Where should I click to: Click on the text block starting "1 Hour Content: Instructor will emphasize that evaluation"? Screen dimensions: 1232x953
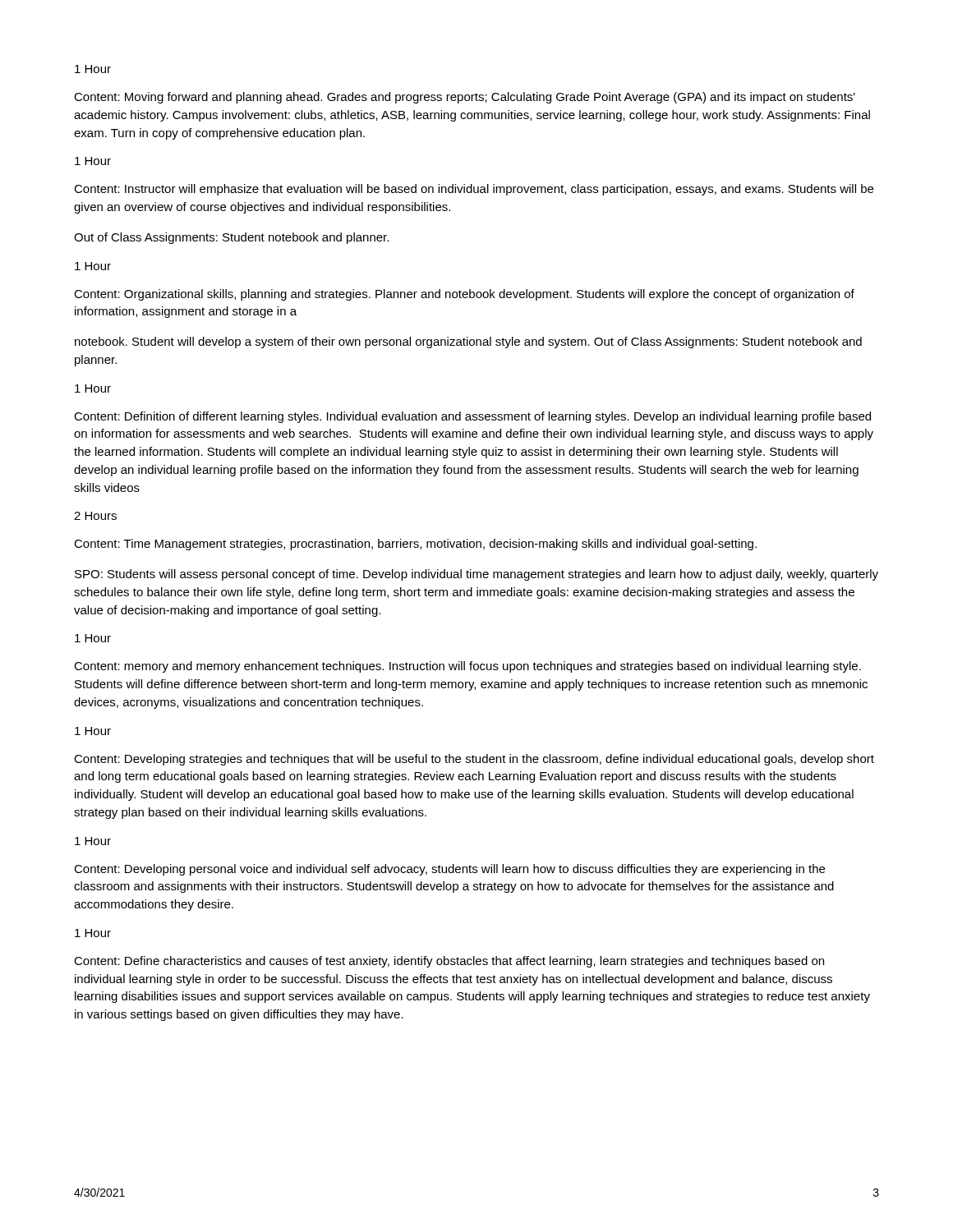tap(476, 200)
